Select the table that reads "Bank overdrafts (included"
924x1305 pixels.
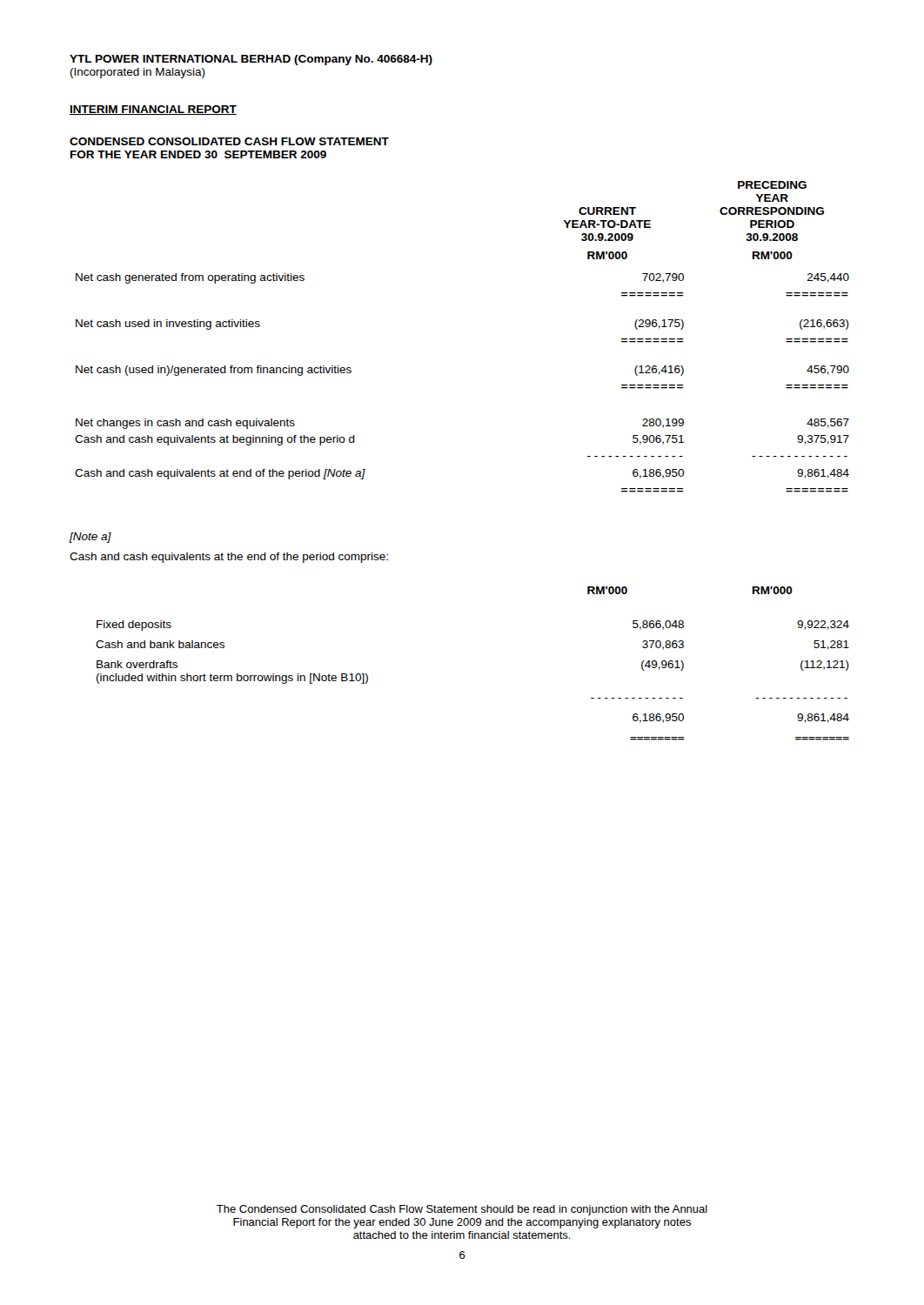coord(462,664)
